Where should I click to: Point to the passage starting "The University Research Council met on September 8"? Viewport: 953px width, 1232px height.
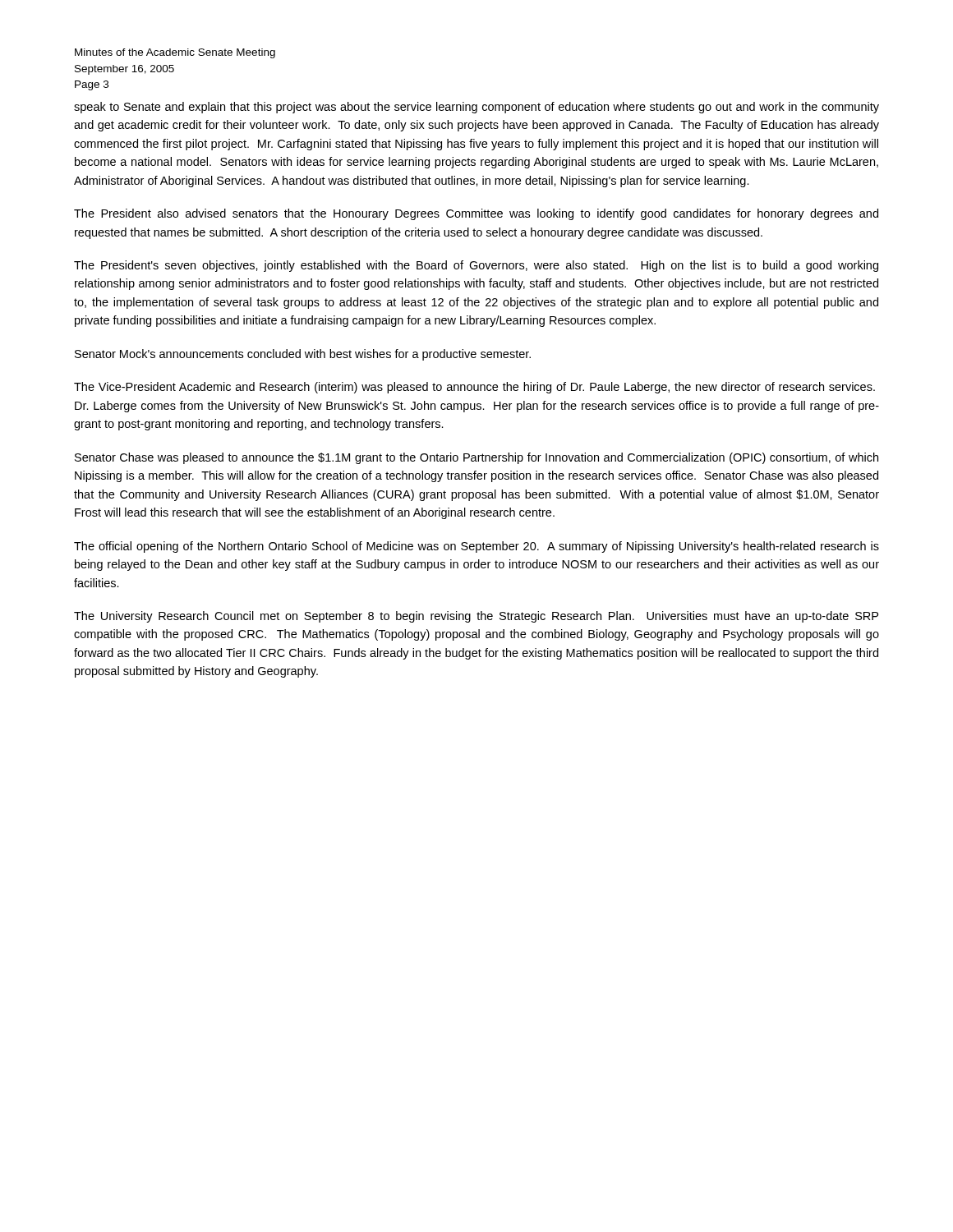(x=476, y=644)
